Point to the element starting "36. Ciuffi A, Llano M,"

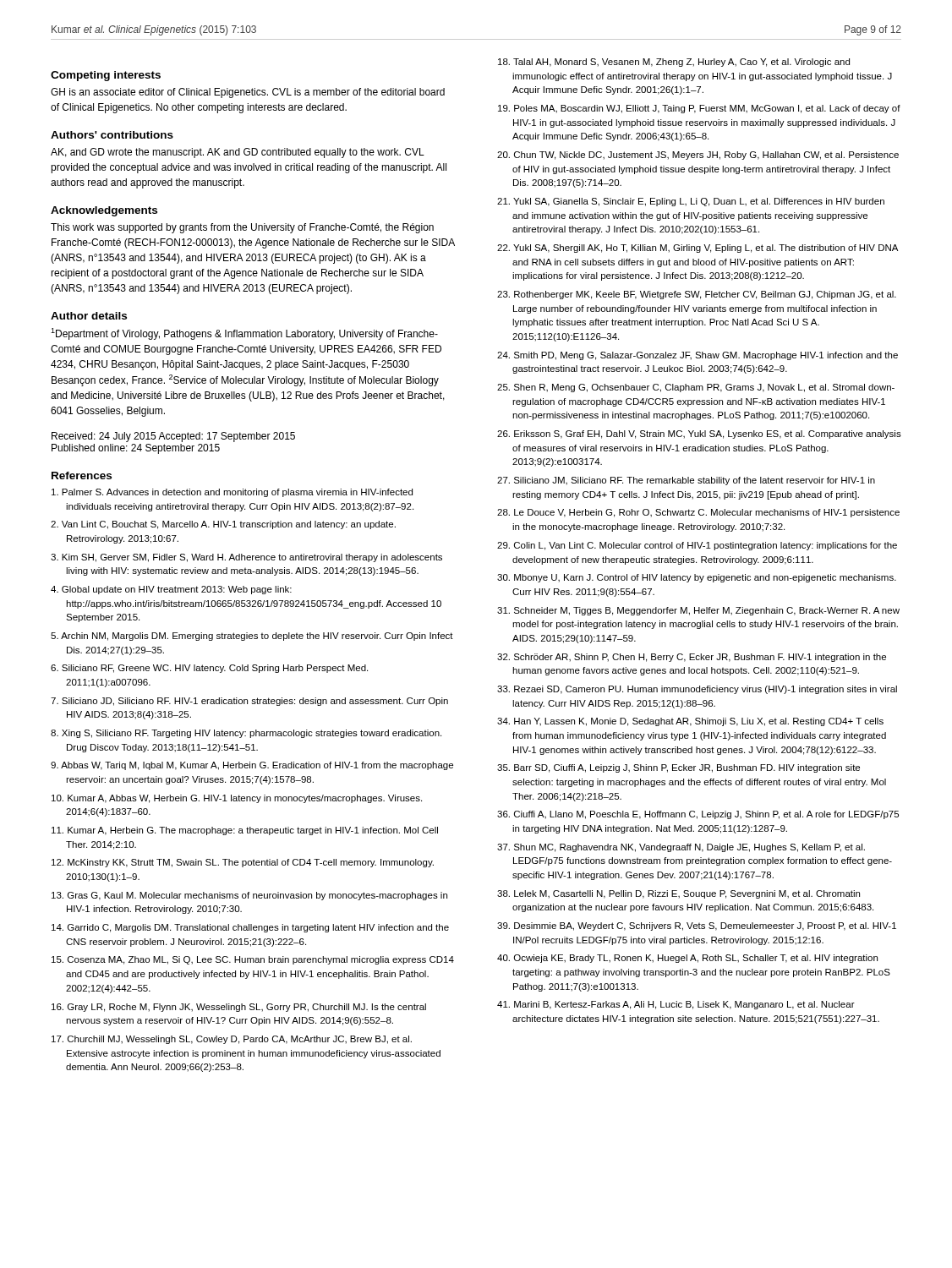pyautogui.click(x=698, y=821)
